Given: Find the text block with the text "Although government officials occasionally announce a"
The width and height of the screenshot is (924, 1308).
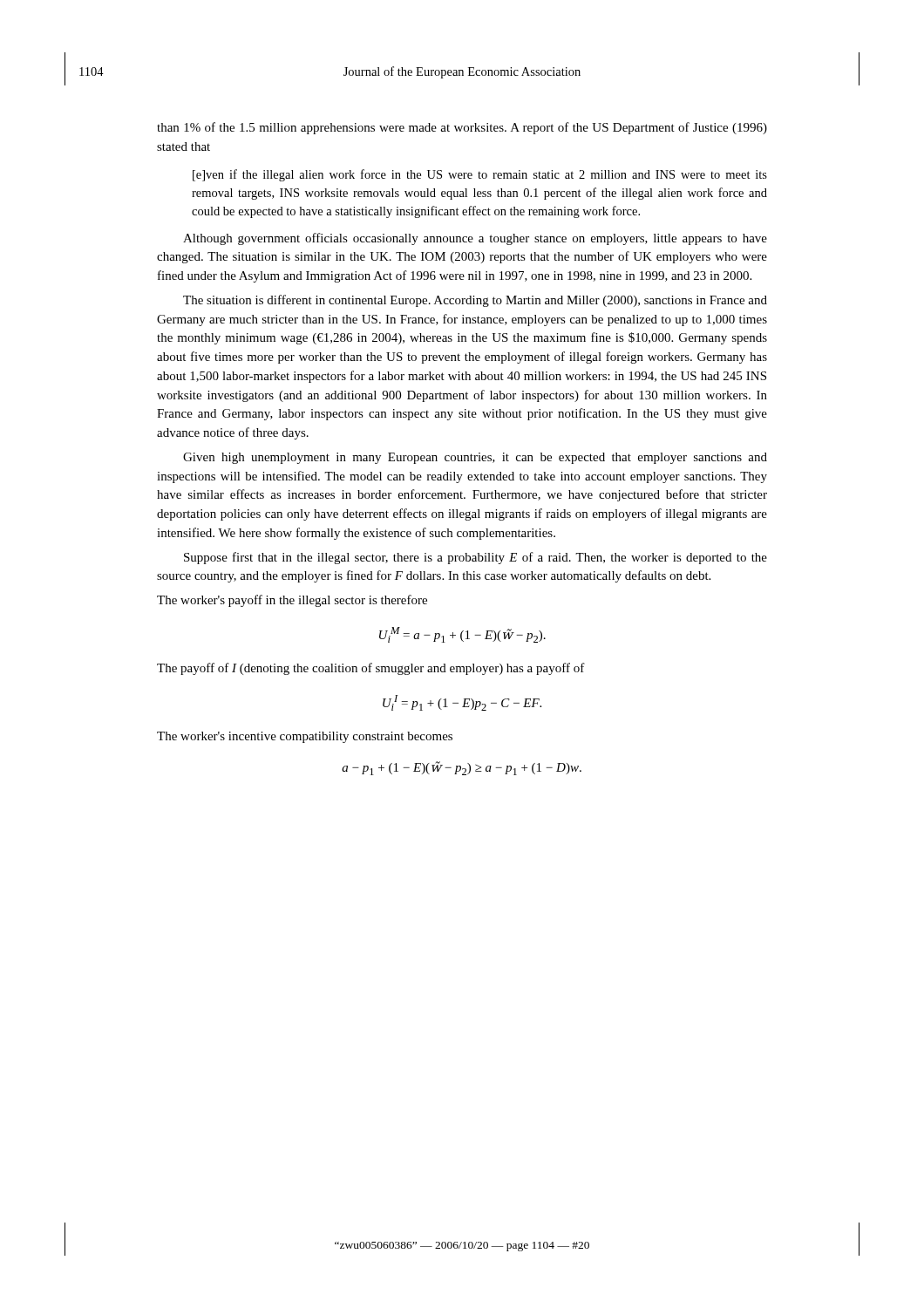Looking at the screenshot, I should [462, 257].
